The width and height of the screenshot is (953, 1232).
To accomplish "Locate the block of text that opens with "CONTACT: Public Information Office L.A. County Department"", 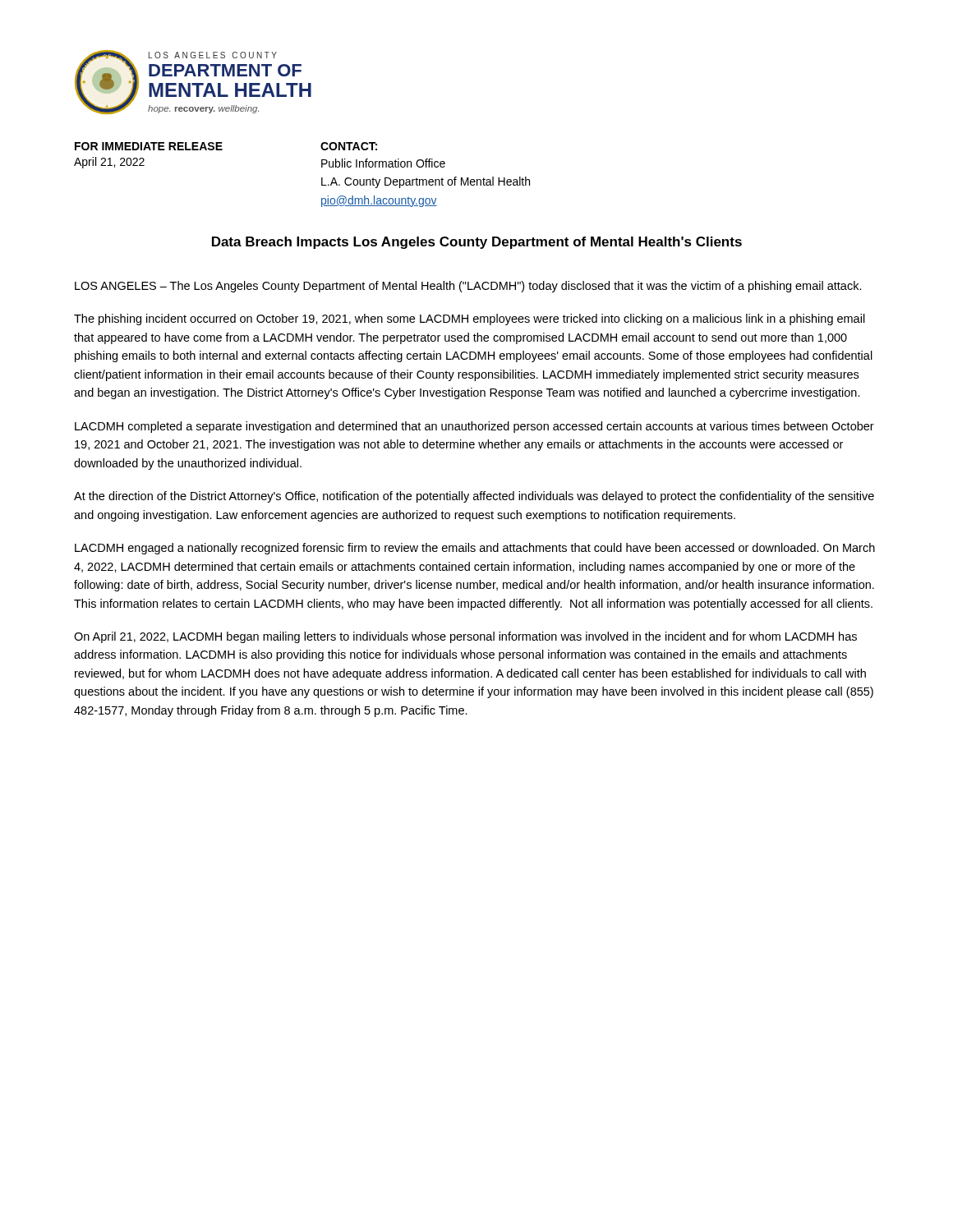I will [426, 175].
